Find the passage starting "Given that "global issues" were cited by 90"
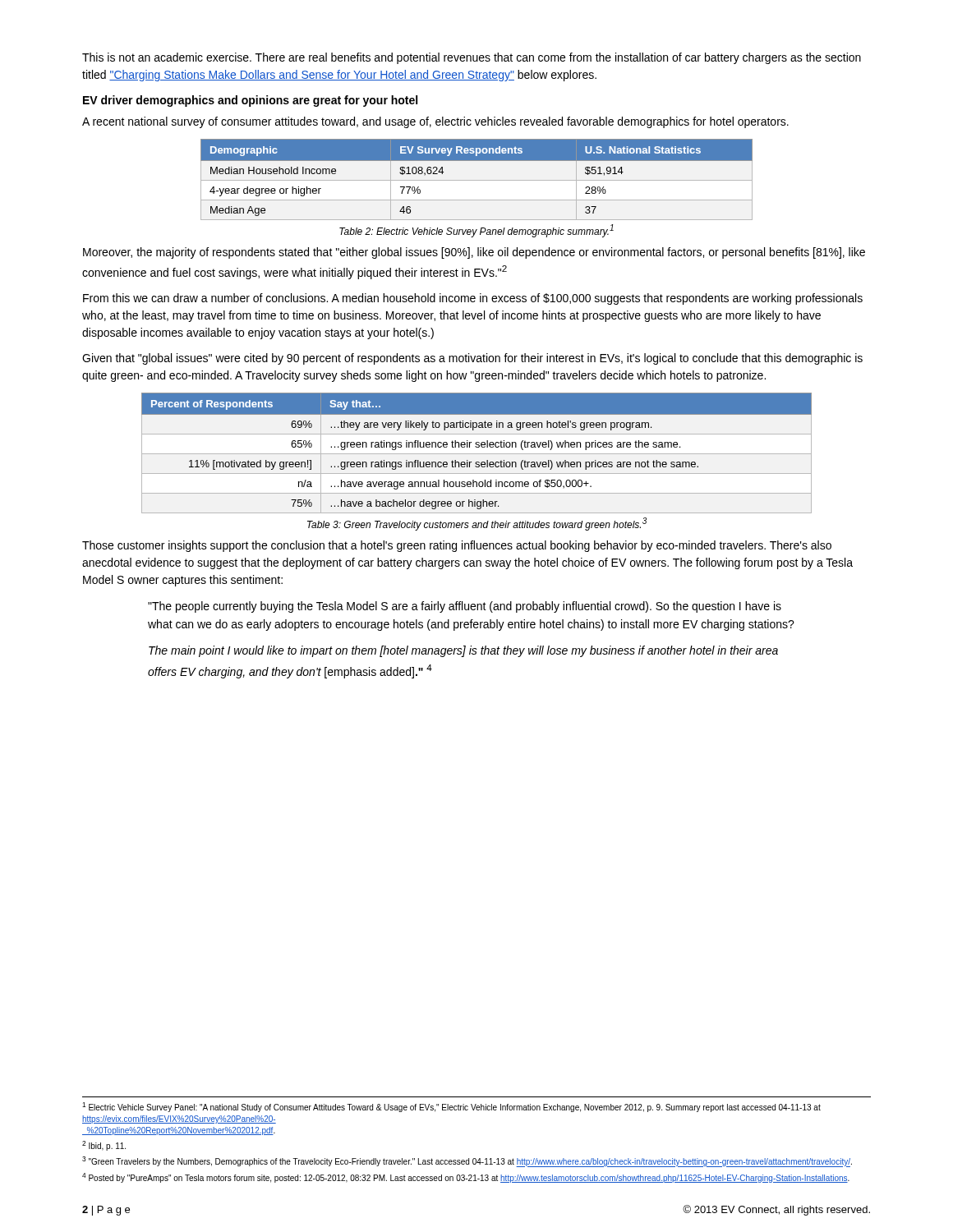953x1232 pixels. click(x=473, y=366)
